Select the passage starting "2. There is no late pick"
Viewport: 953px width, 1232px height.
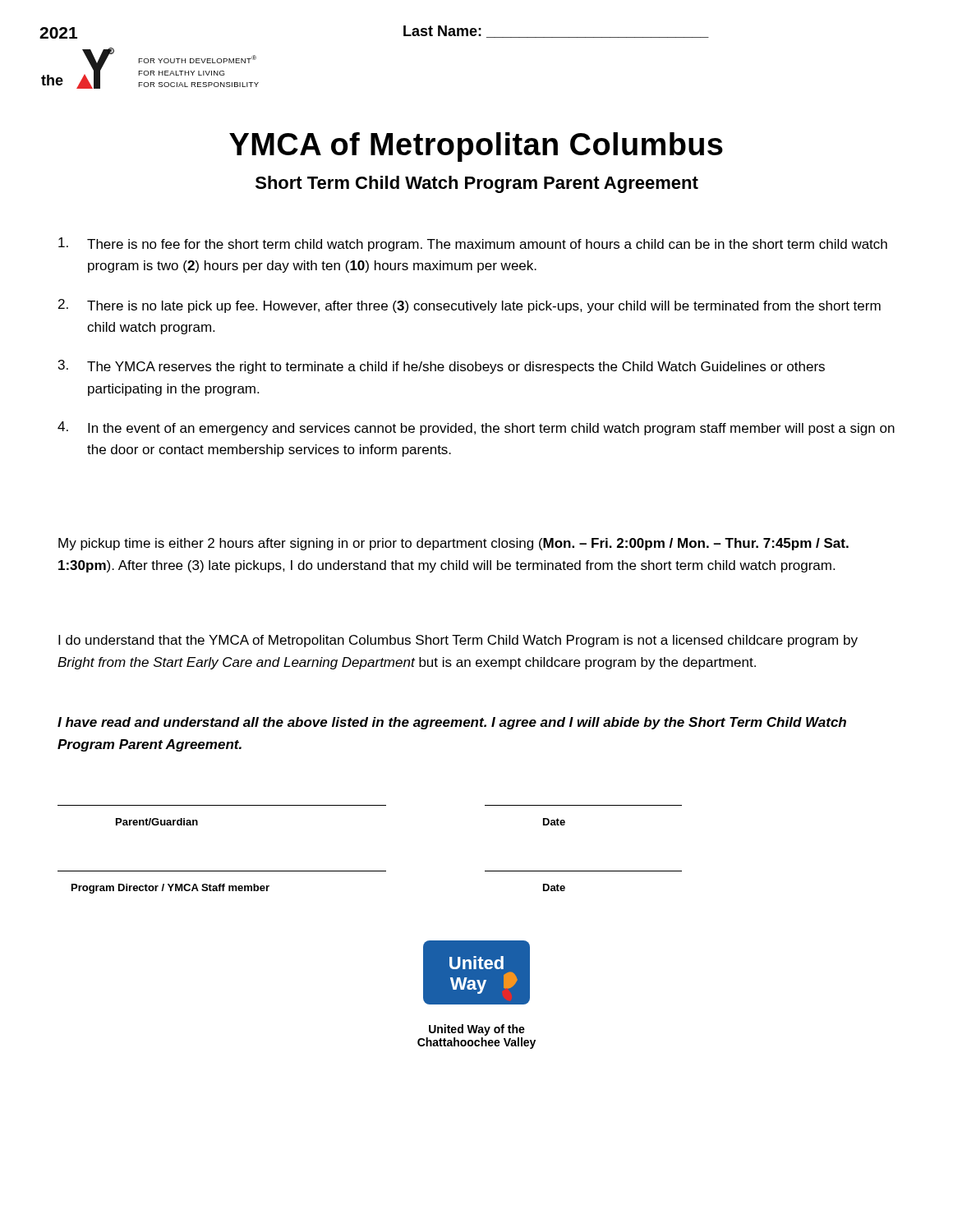coord(476,317)
